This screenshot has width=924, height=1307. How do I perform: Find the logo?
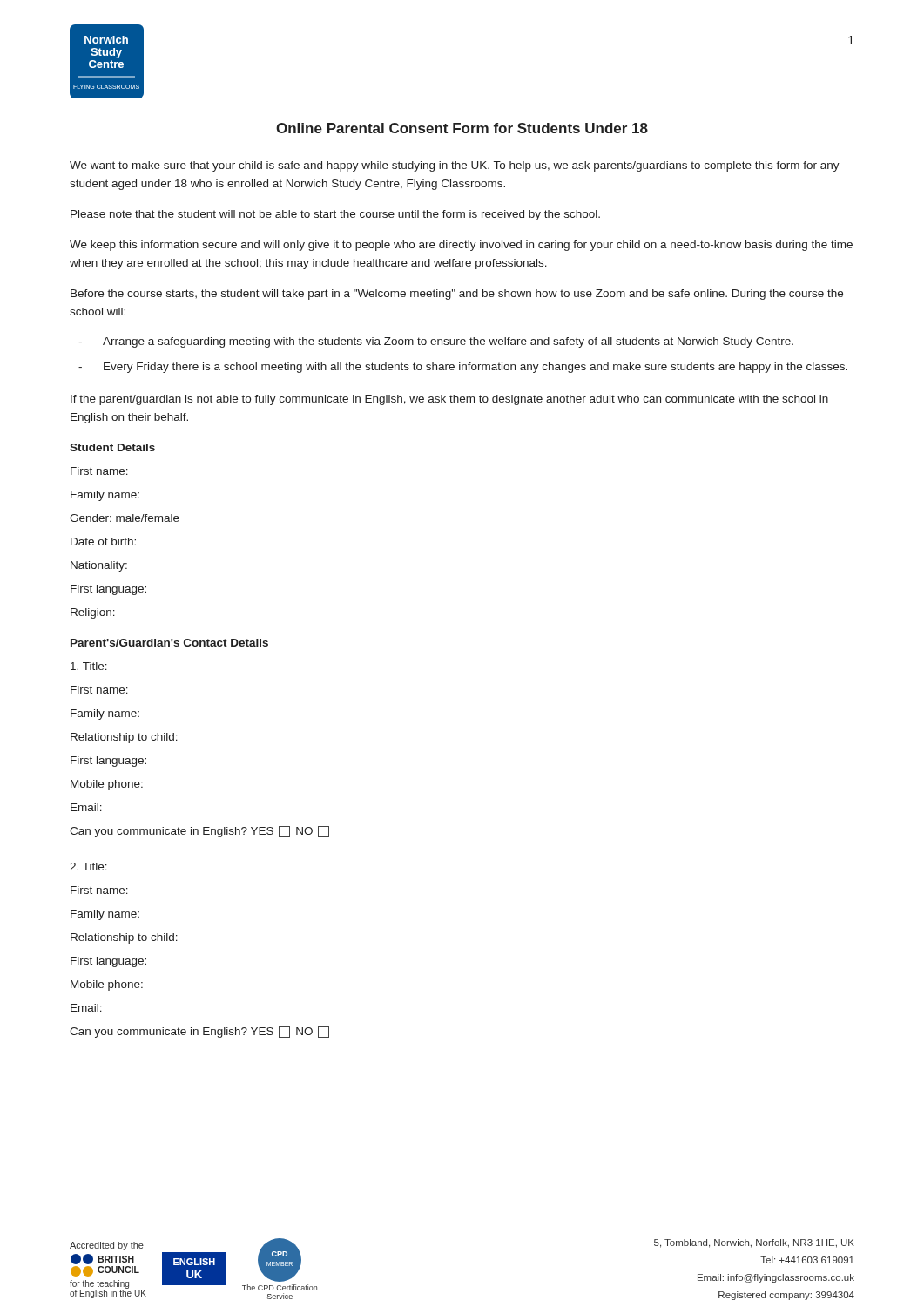click(107, 63)
